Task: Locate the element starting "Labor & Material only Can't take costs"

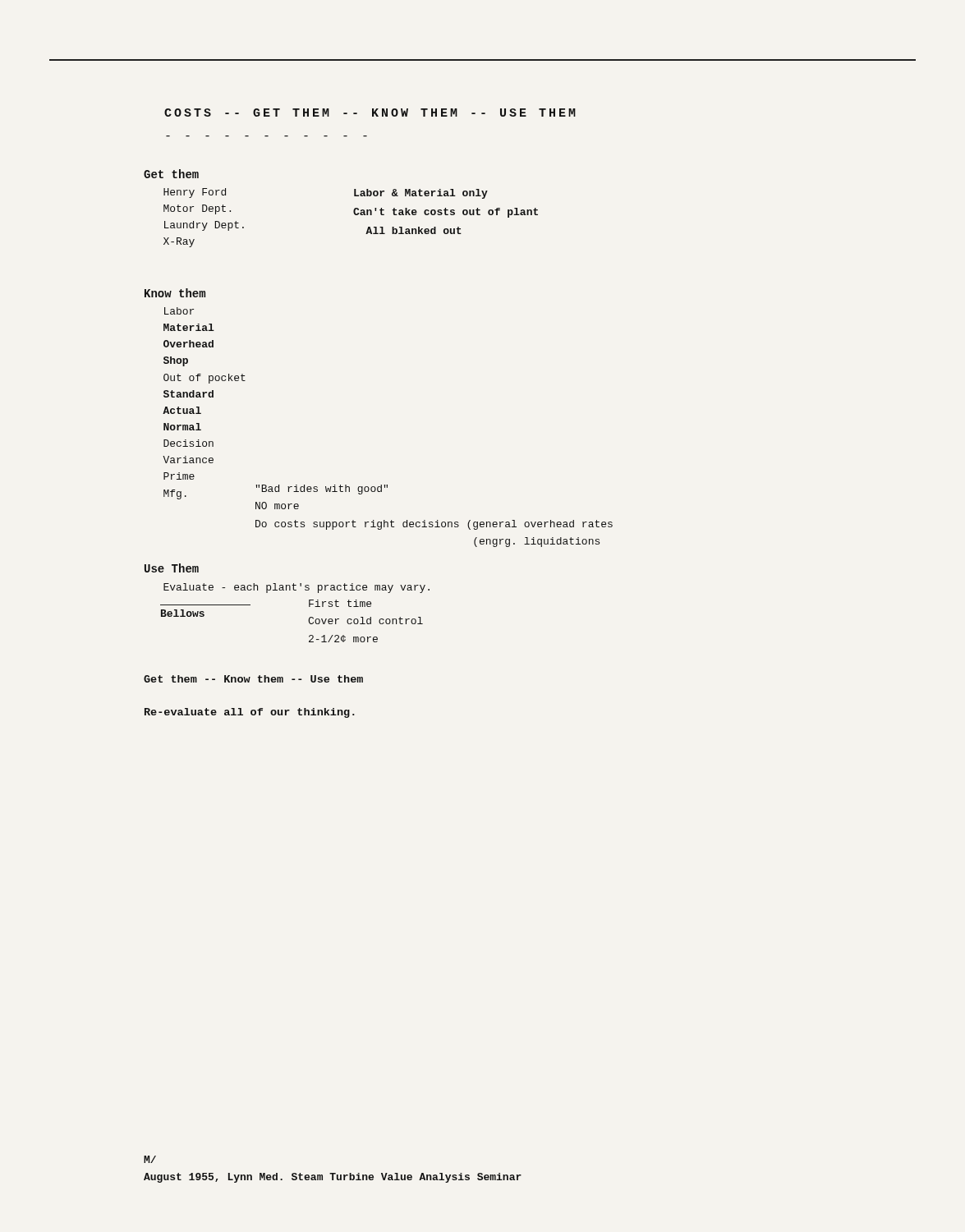Action: 446,212
